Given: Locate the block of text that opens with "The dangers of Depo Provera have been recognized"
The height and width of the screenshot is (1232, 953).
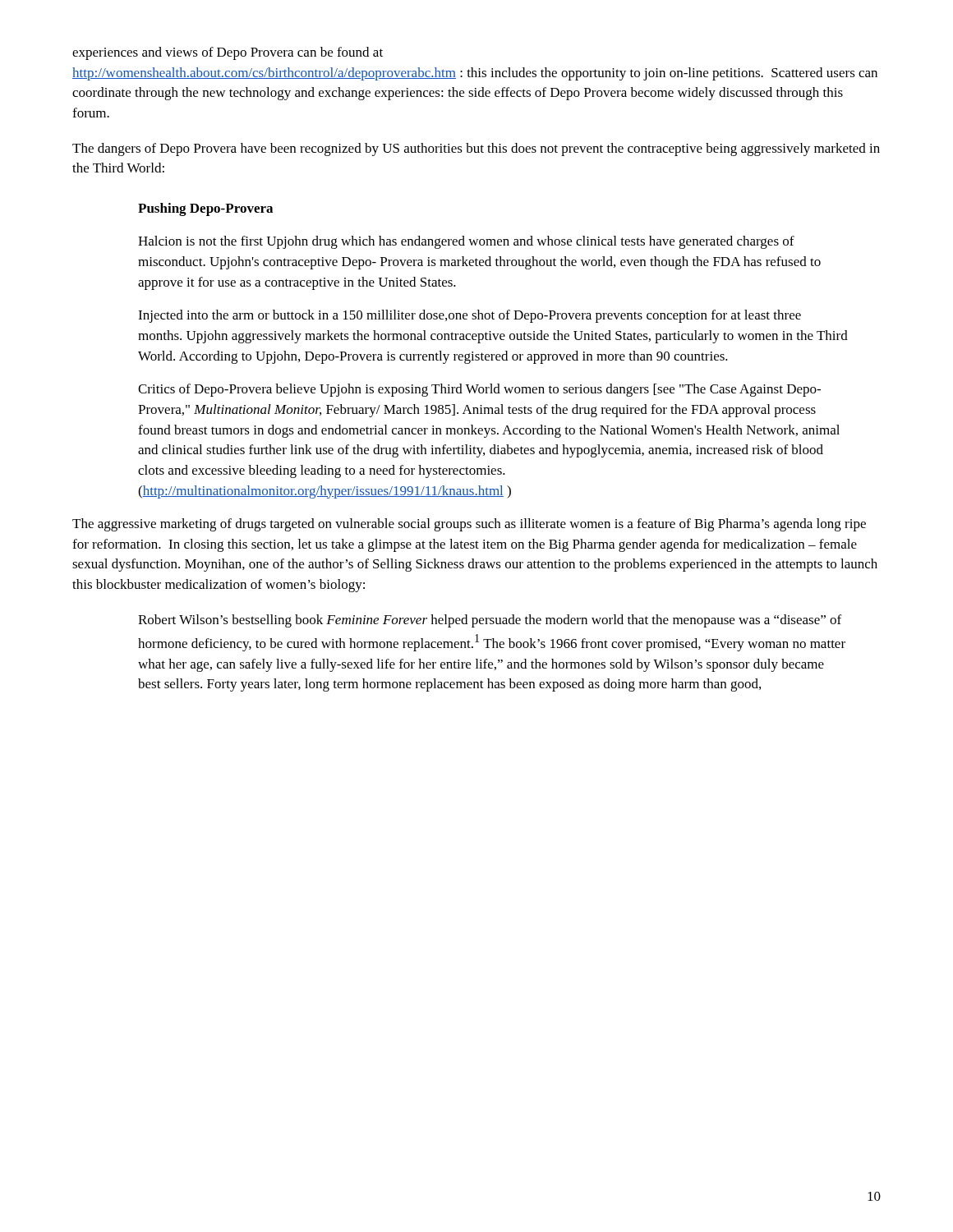Looking at the screenshot, I should coord(476,158).
